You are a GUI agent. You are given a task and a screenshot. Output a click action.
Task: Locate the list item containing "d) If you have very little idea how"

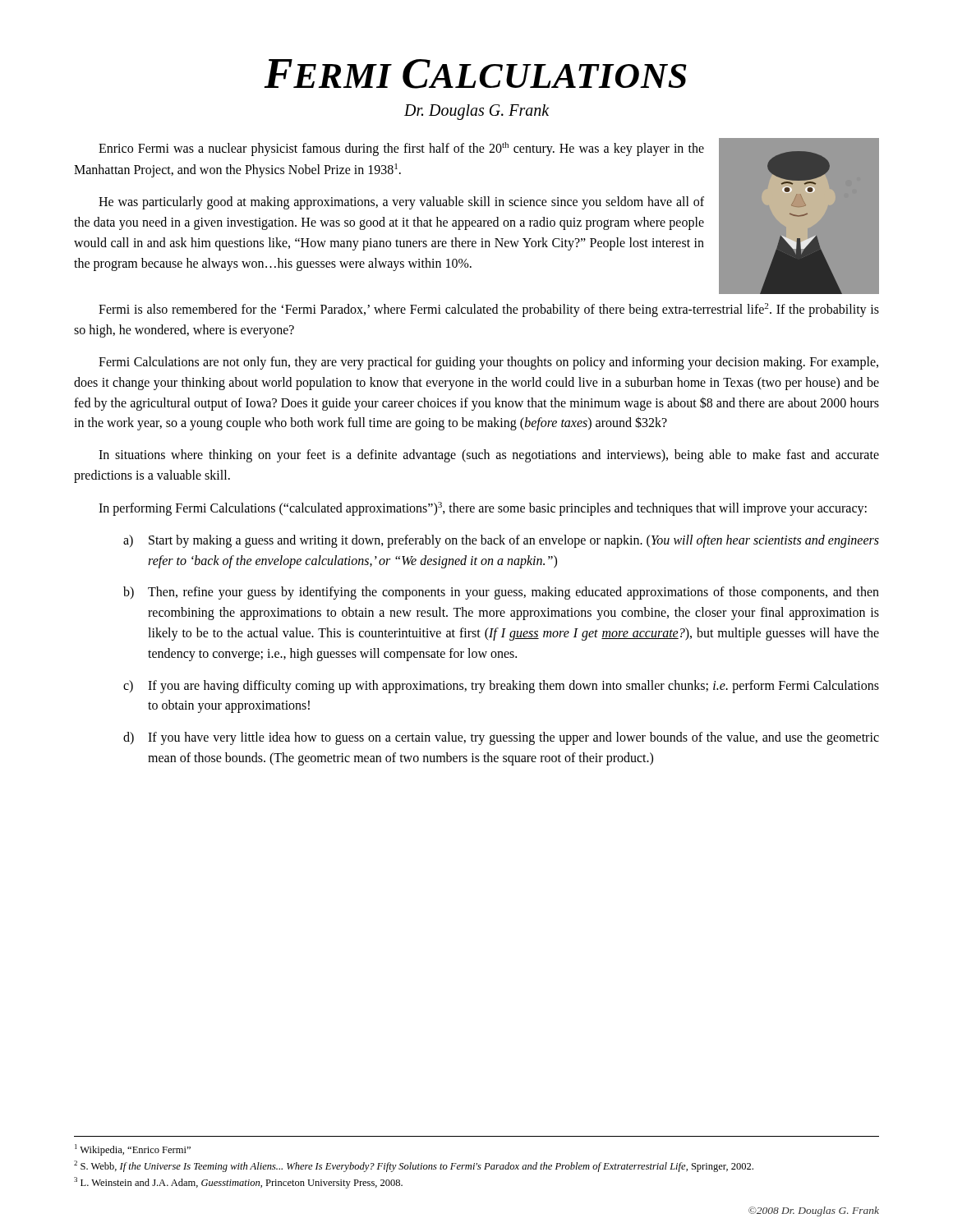(x=501, y=748)
